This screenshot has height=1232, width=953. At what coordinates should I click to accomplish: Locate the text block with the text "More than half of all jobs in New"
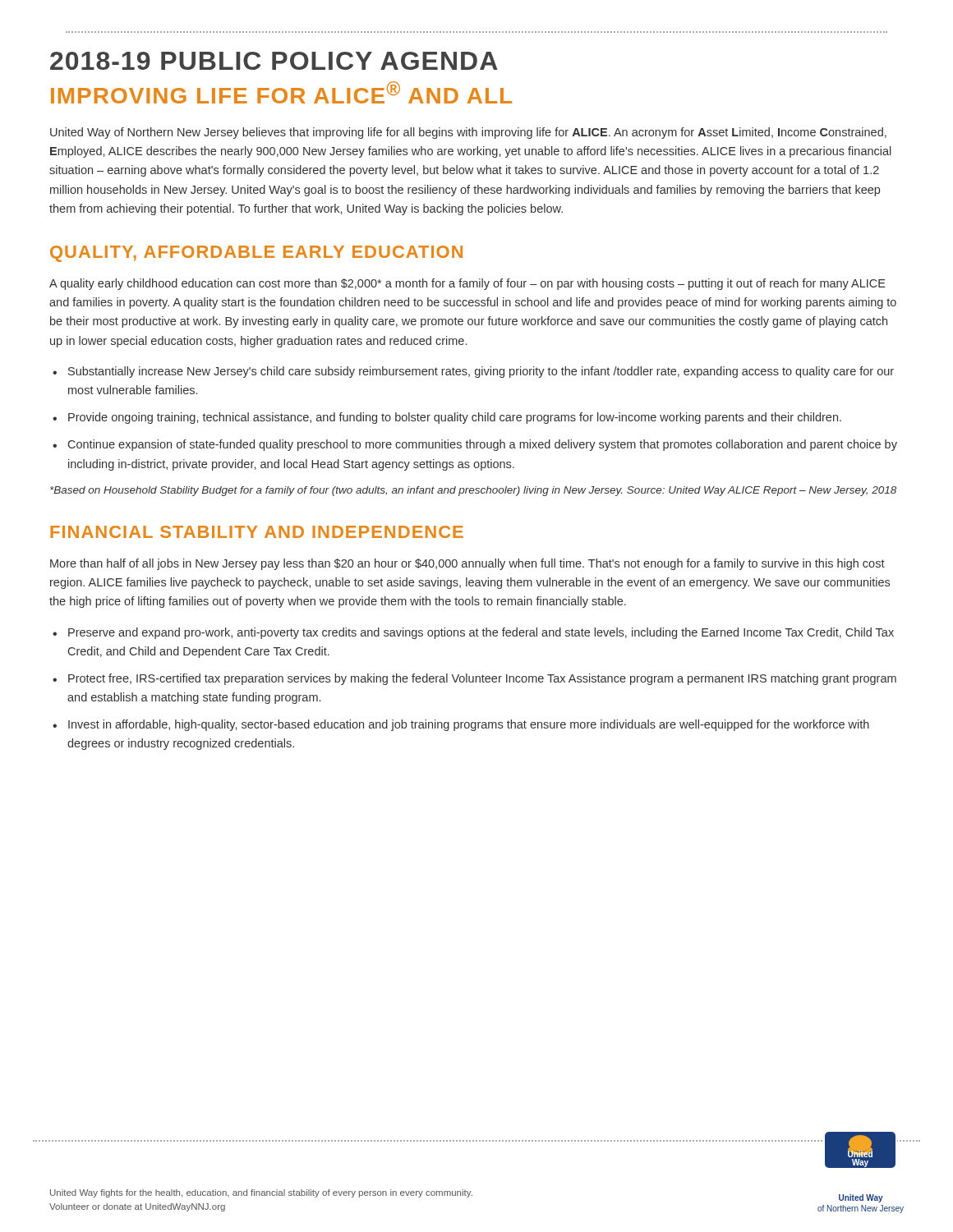point(470,582)
